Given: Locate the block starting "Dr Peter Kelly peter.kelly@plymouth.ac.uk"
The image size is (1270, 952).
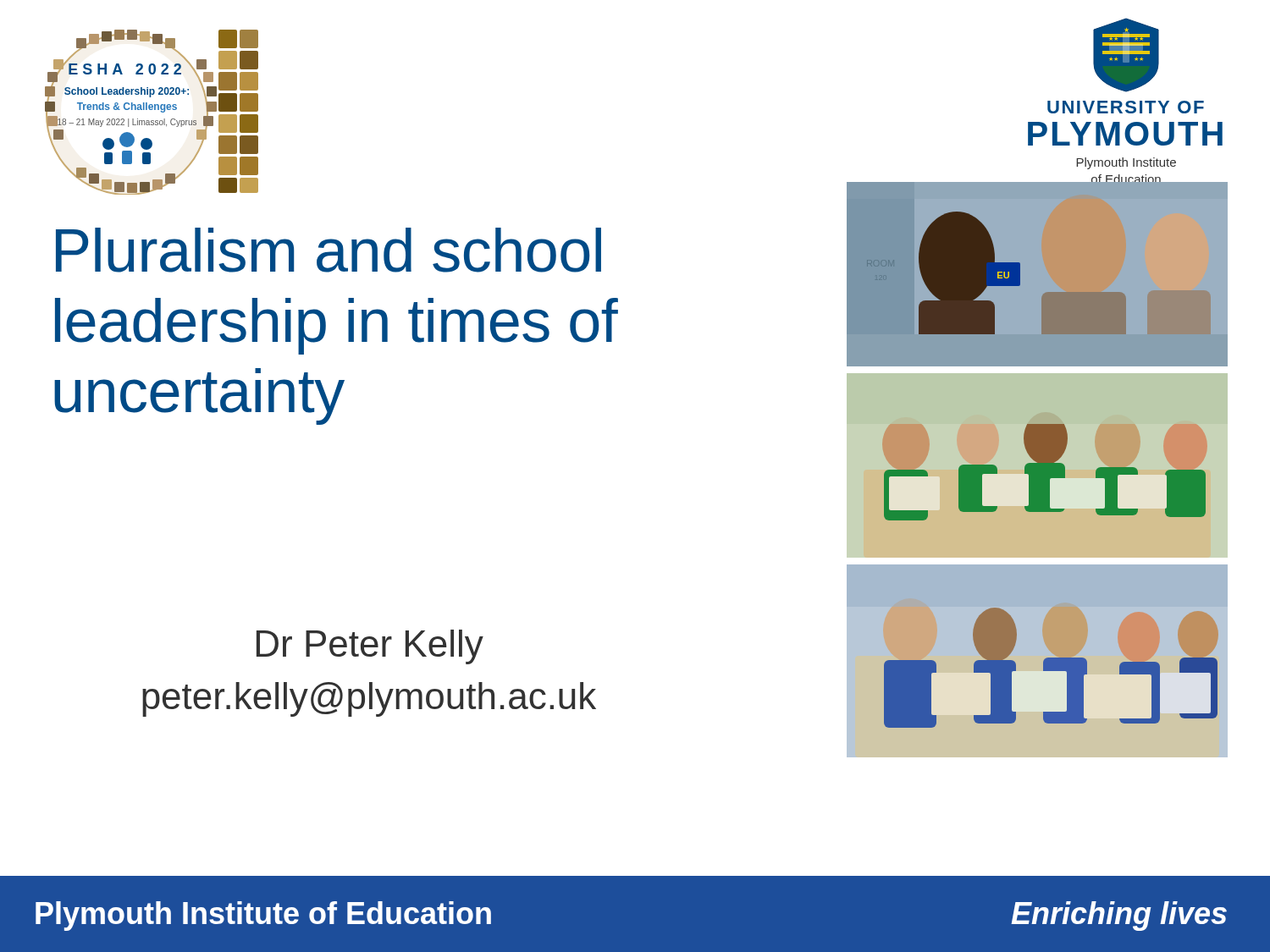Looking at the screenshot, I should [368, 670].
